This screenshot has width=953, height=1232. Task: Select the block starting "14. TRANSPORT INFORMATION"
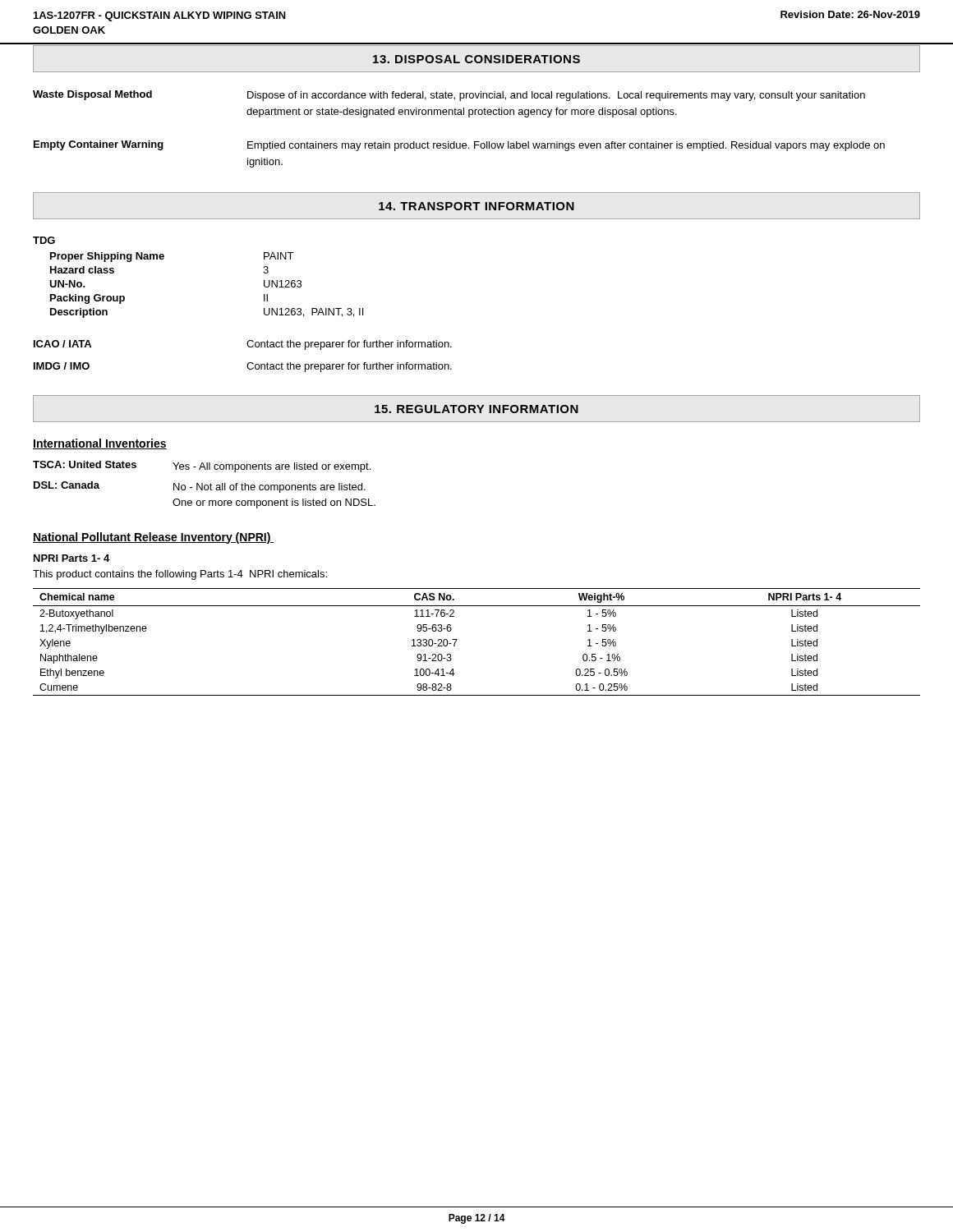click(x=476, y=206)
